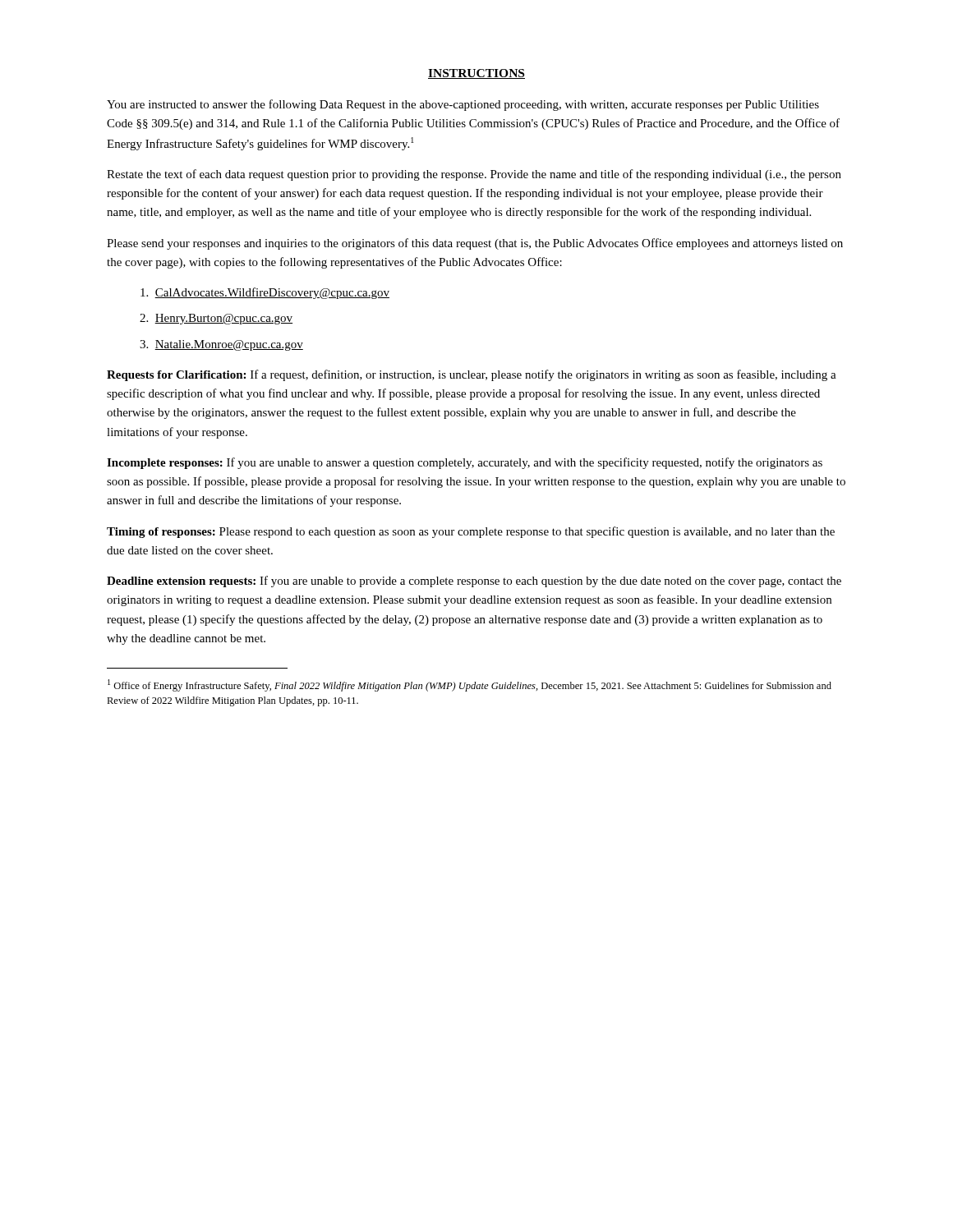Find "2. Henry.Burton@cpuc.ca.gov" on this page
This screenshot has width=953, height=1232.
(x=216, y=318)
